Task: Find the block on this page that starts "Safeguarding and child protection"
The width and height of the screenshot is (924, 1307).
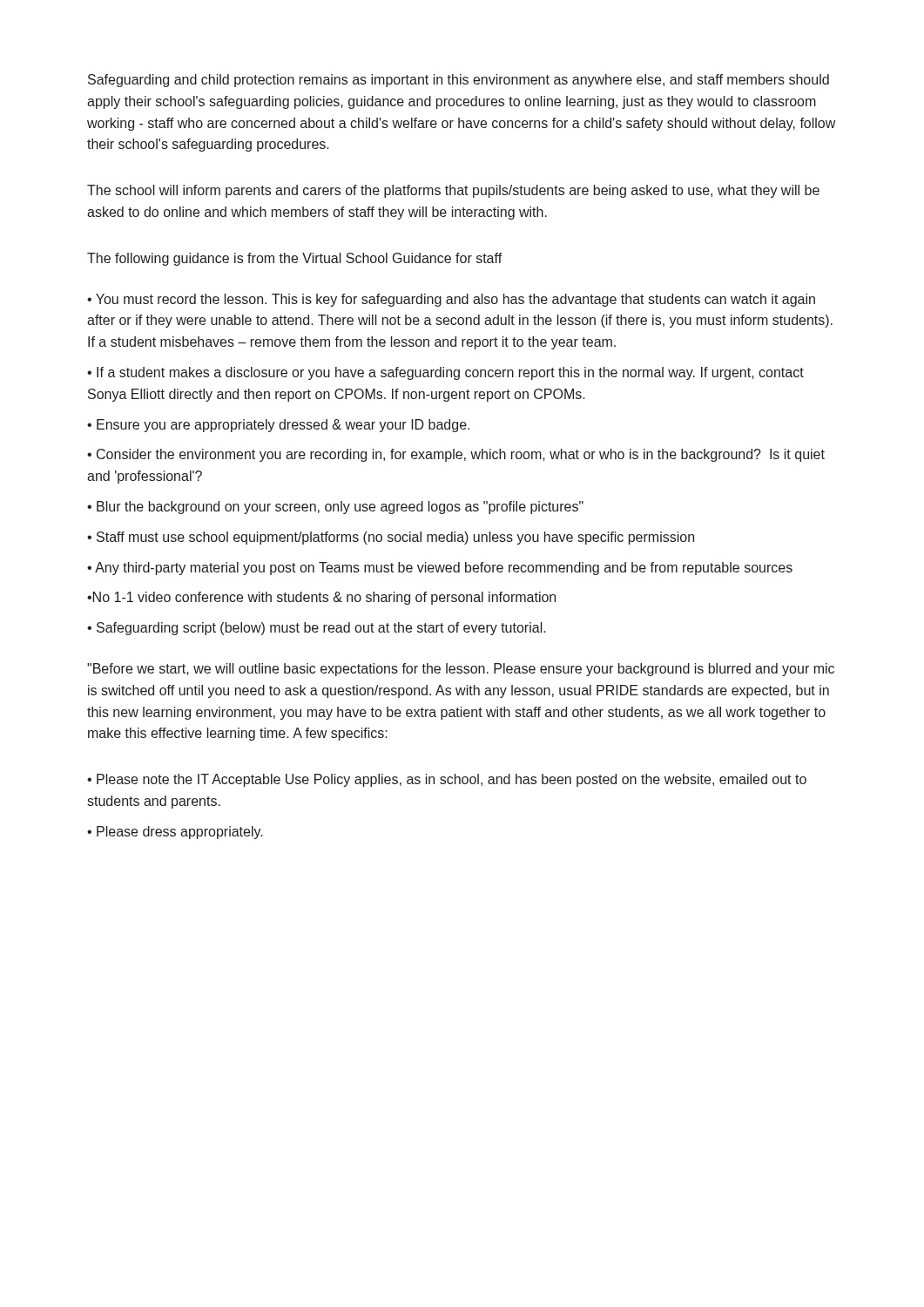Action: [x=461, y=112]
